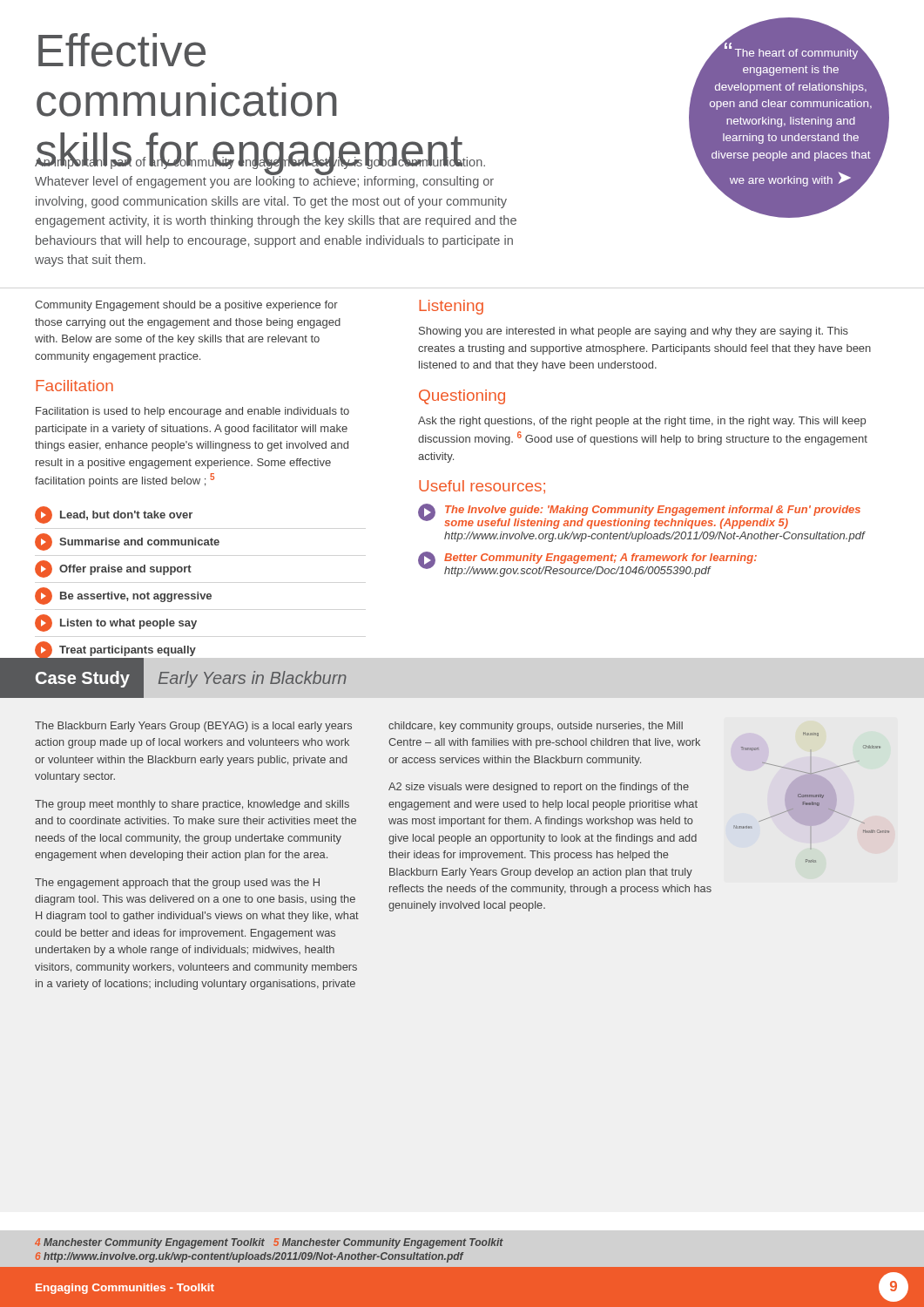Select the text starting "4 Manchester Community"
Image resolution: width=924 pixels, height=1307 pixels.
click(x=269, y=1242)
